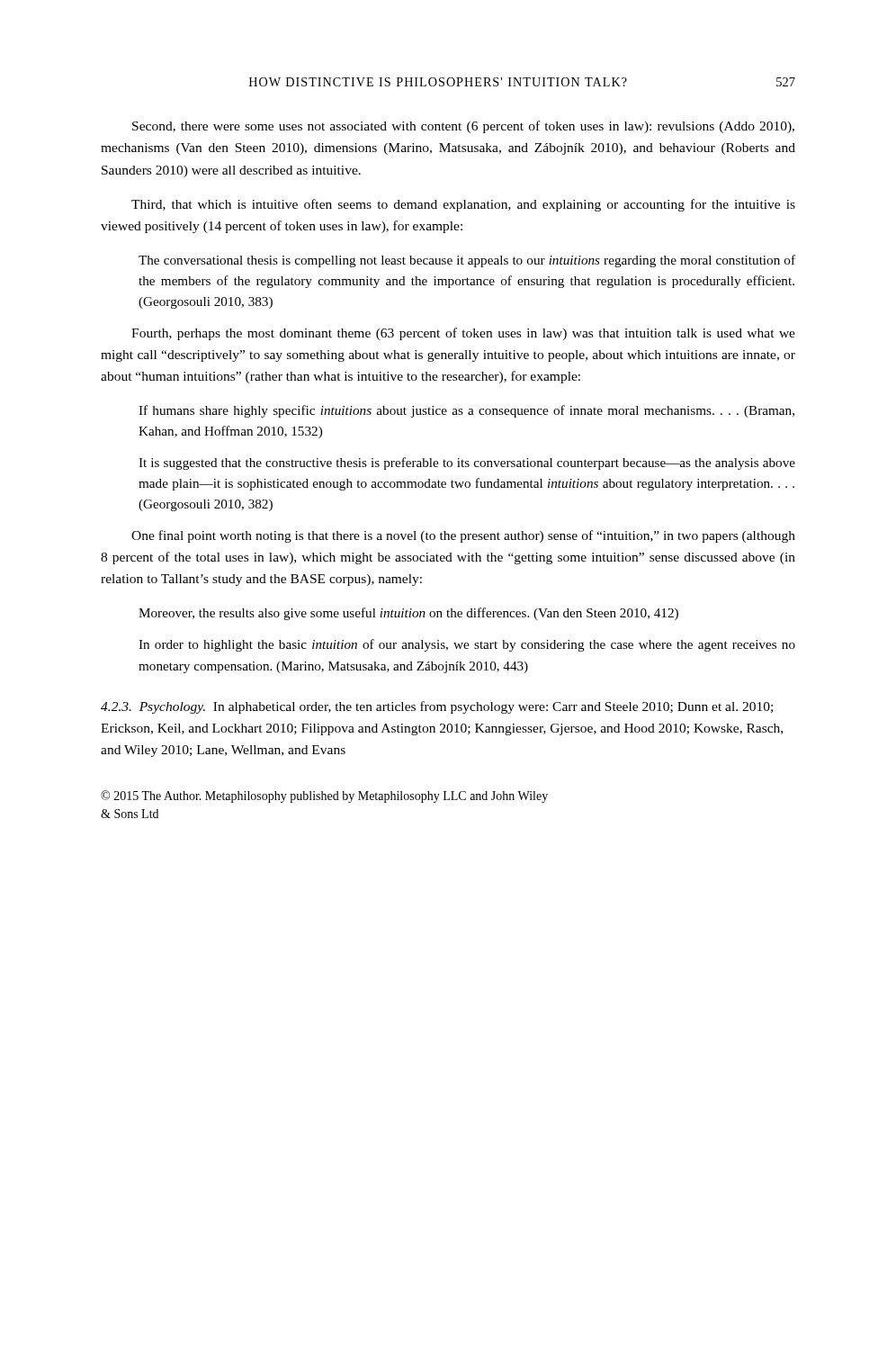Screen dimensions: 1350x896
Task: Select the text block that says "If humans share highly"
Action: pos(467,420)
